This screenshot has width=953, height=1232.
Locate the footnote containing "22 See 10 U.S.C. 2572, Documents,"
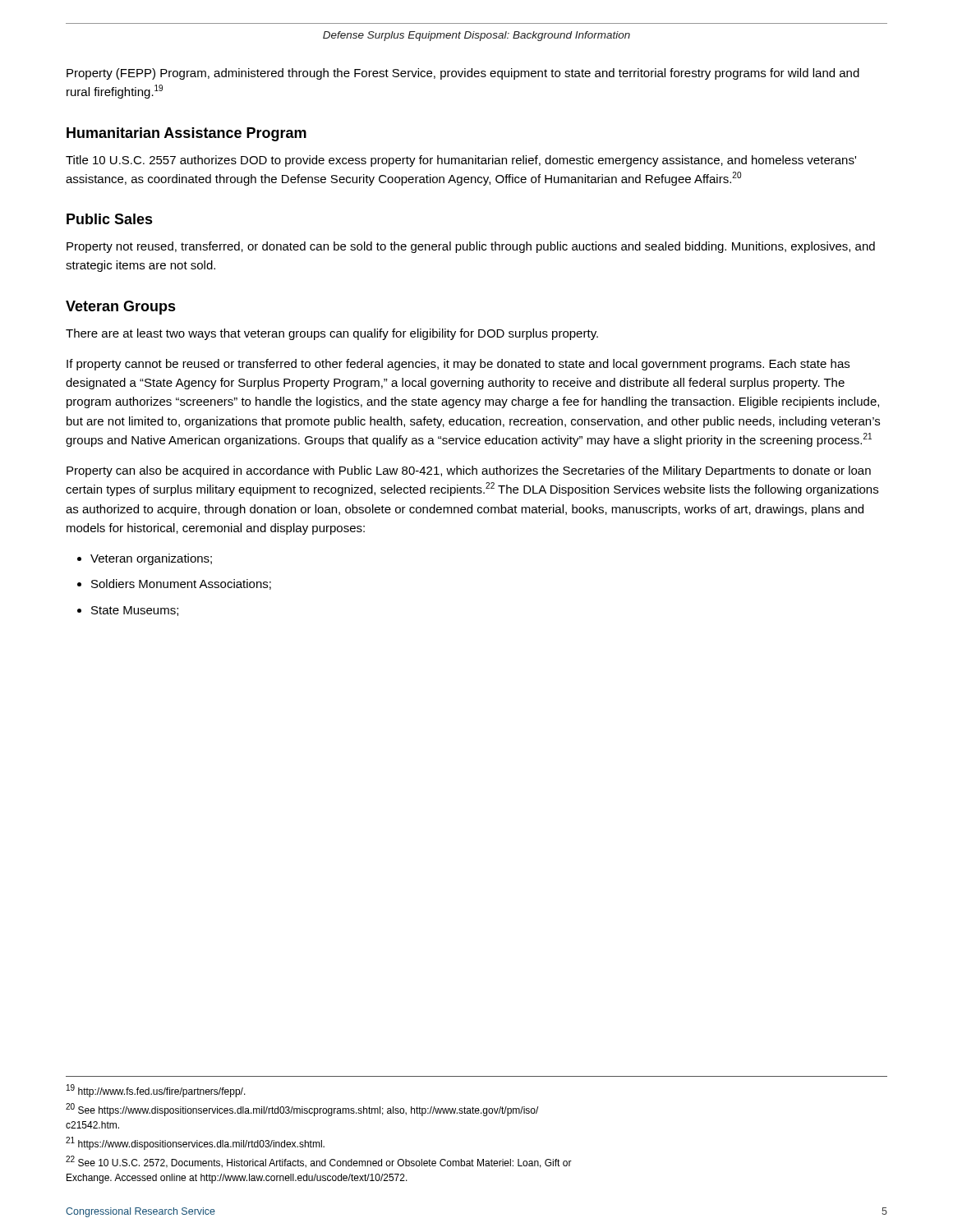[x=319, y=1169]
